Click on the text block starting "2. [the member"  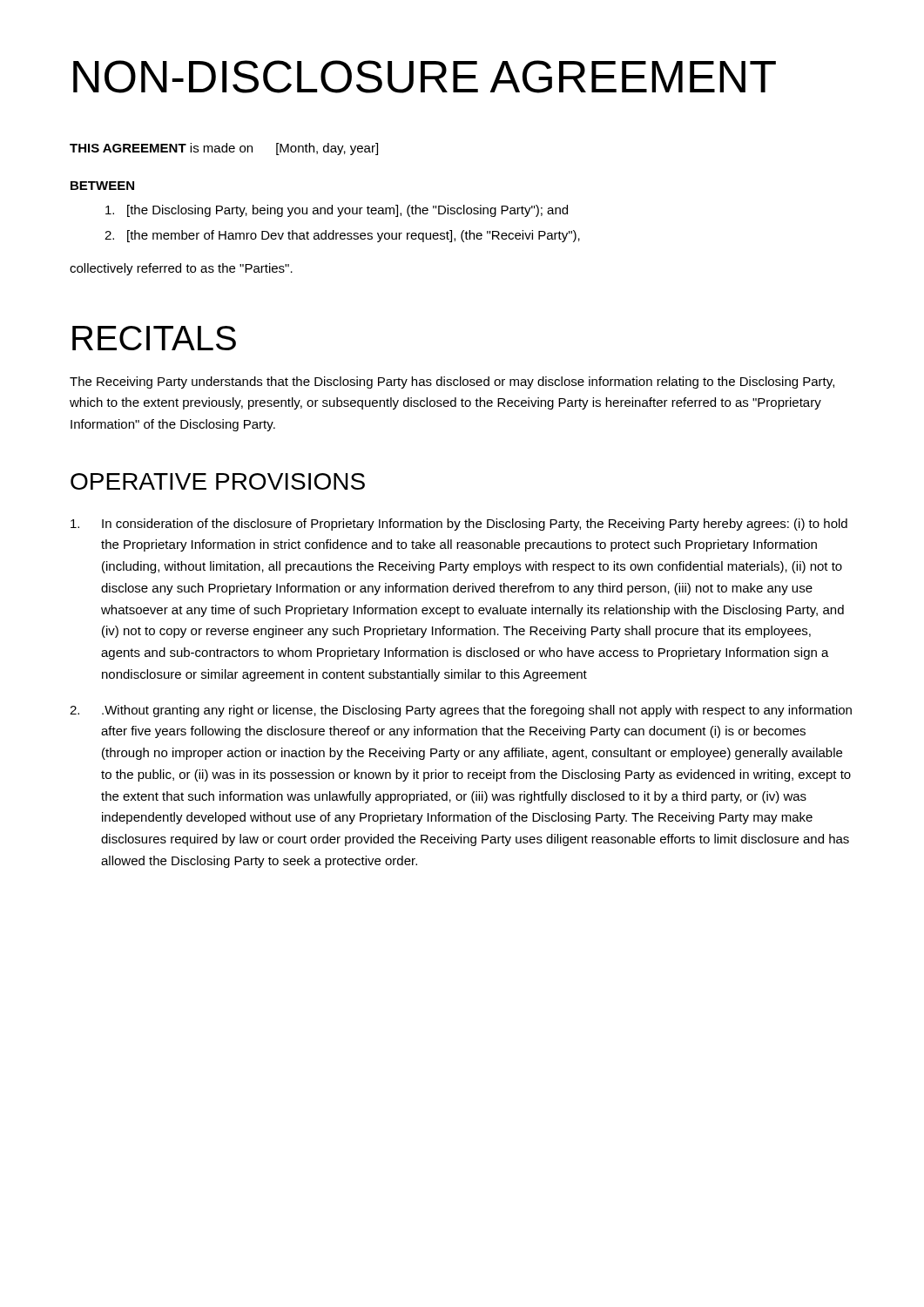[x=343, y=235]
